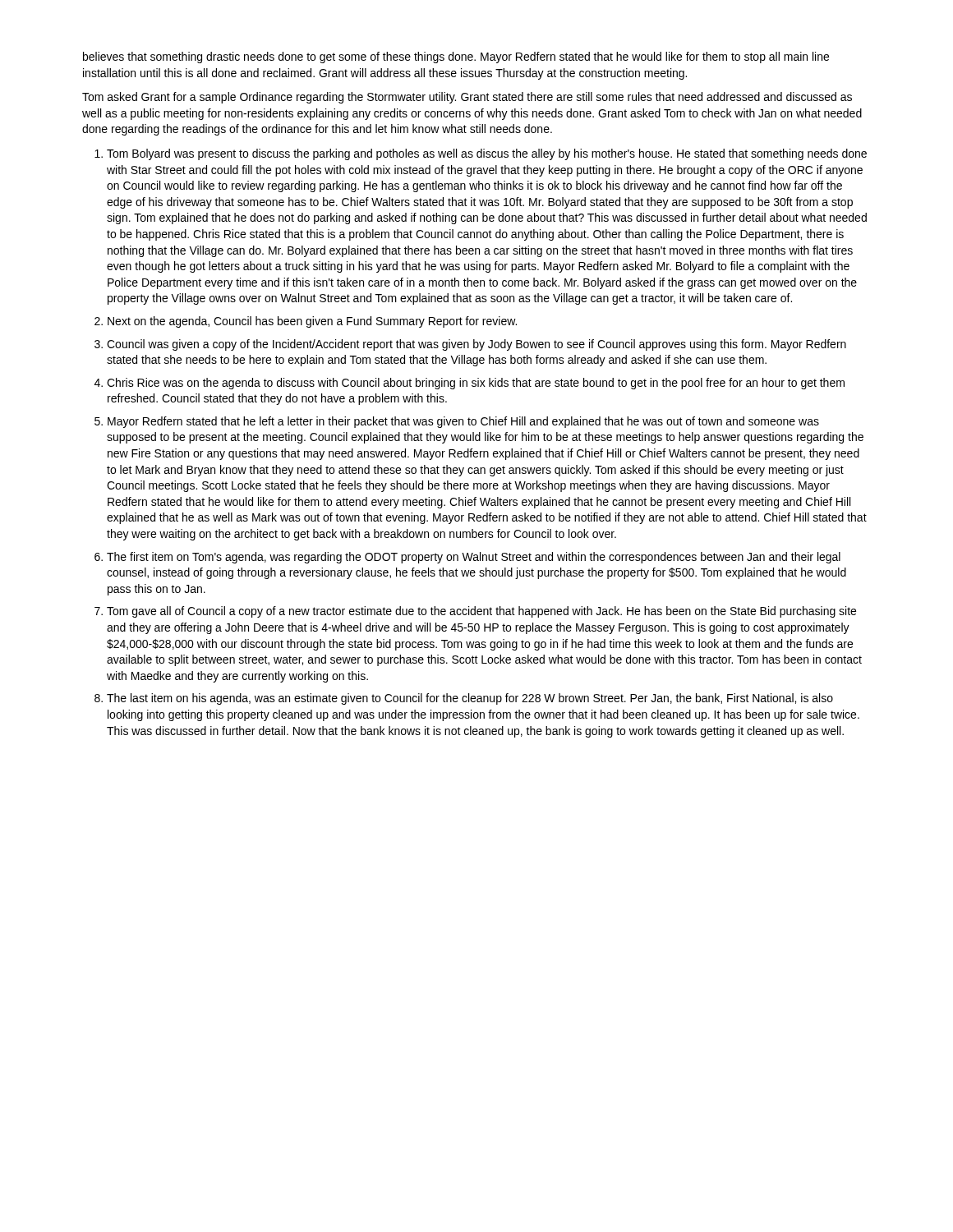
Task: Point to the block beginning "Chris Rice was on the agenda to"
Action: click(x=489, y=391)
